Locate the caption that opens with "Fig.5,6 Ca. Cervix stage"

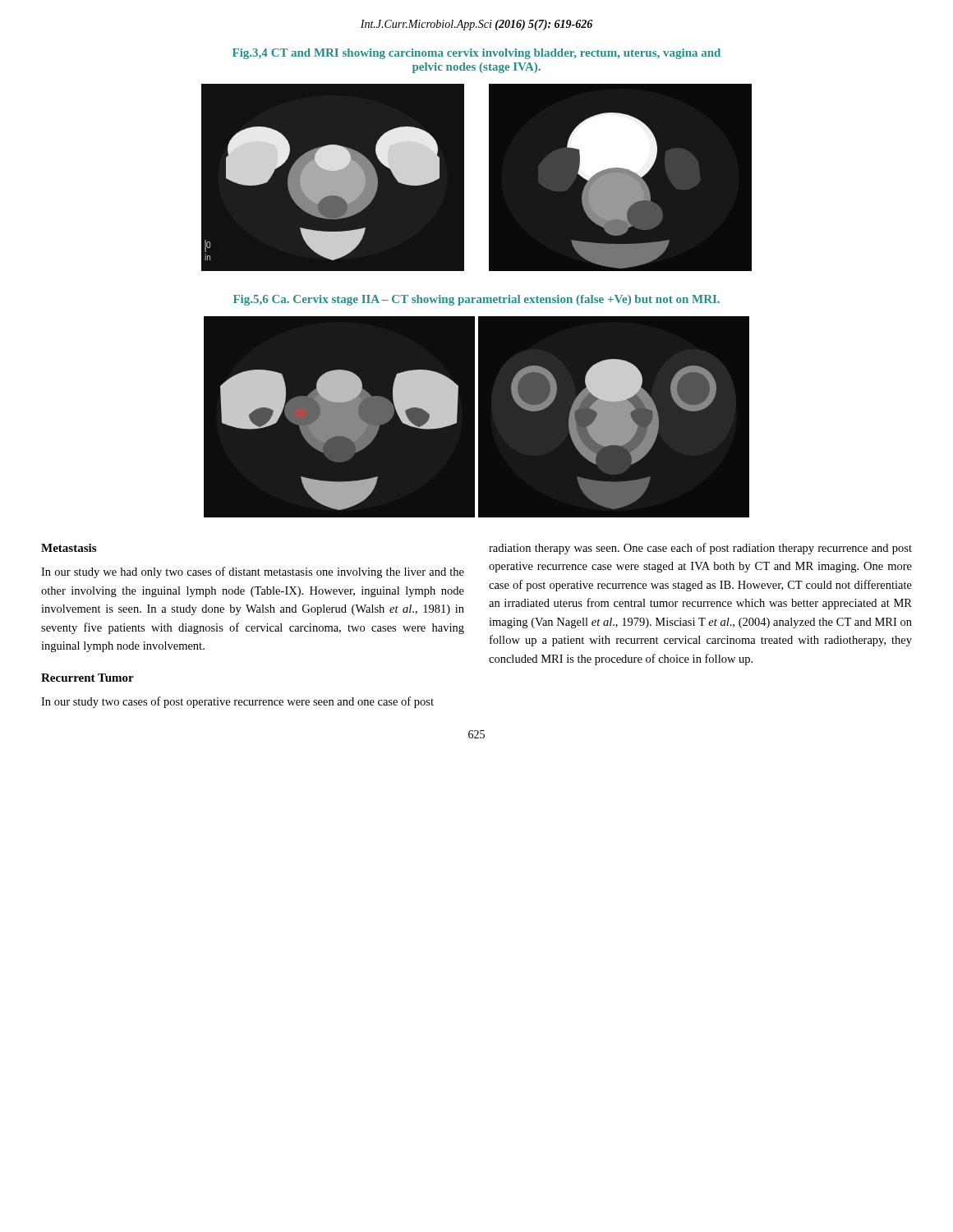[476, 299]
